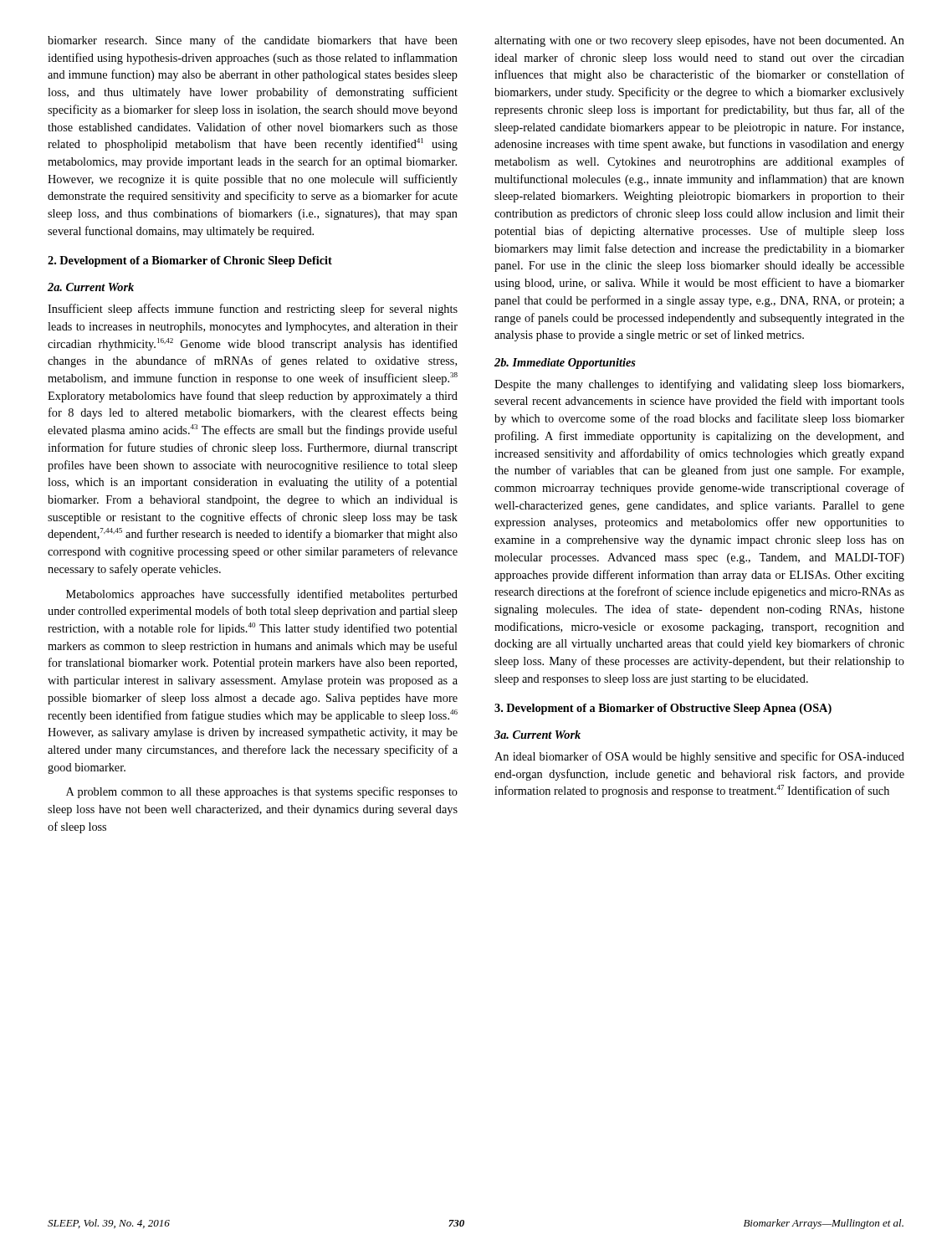Click on the text block containing "Despite the many challenges to identifying and"

(x=699, y=531)
